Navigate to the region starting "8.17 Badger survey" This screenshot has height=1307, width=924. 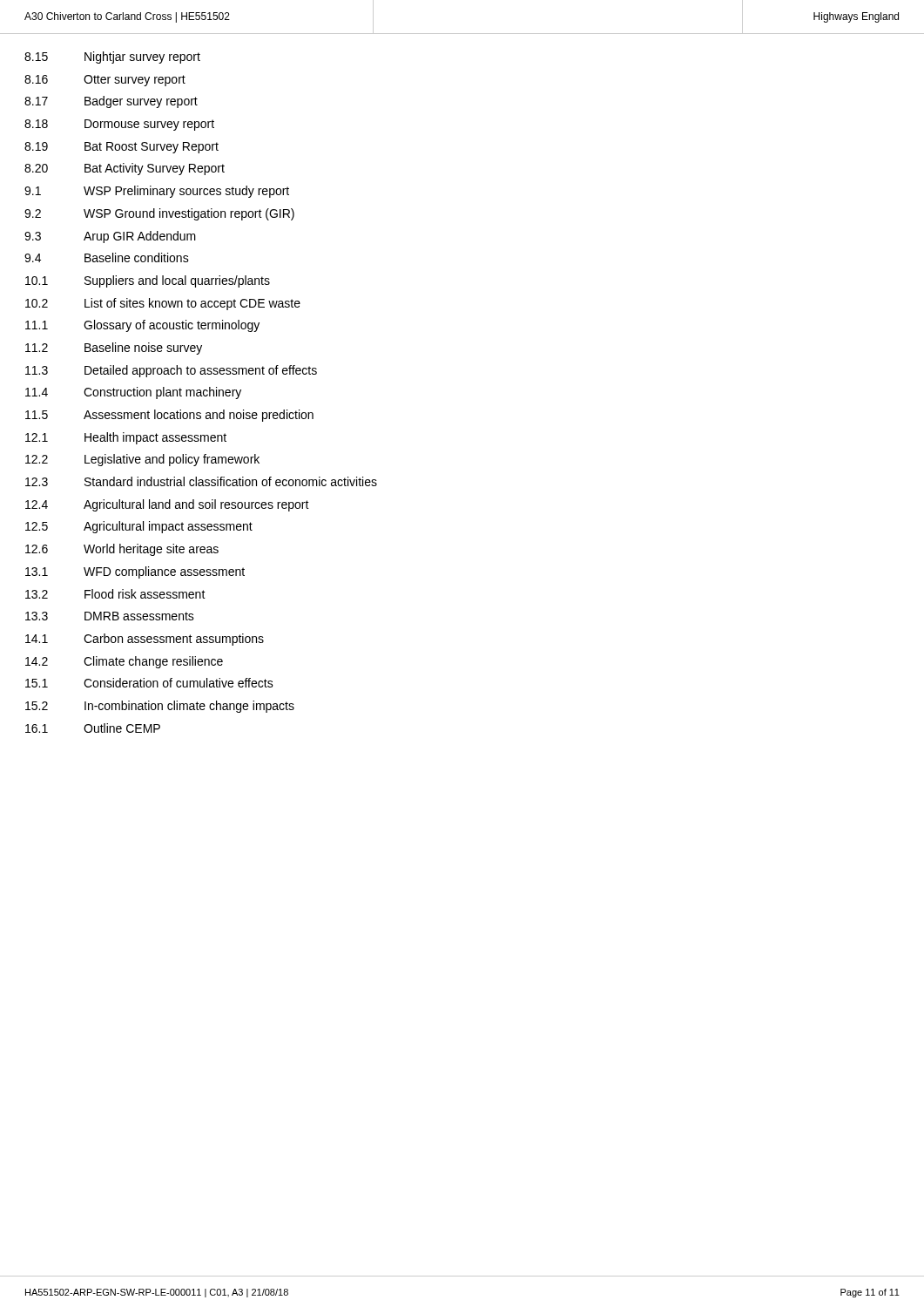[x=111, y=102]
